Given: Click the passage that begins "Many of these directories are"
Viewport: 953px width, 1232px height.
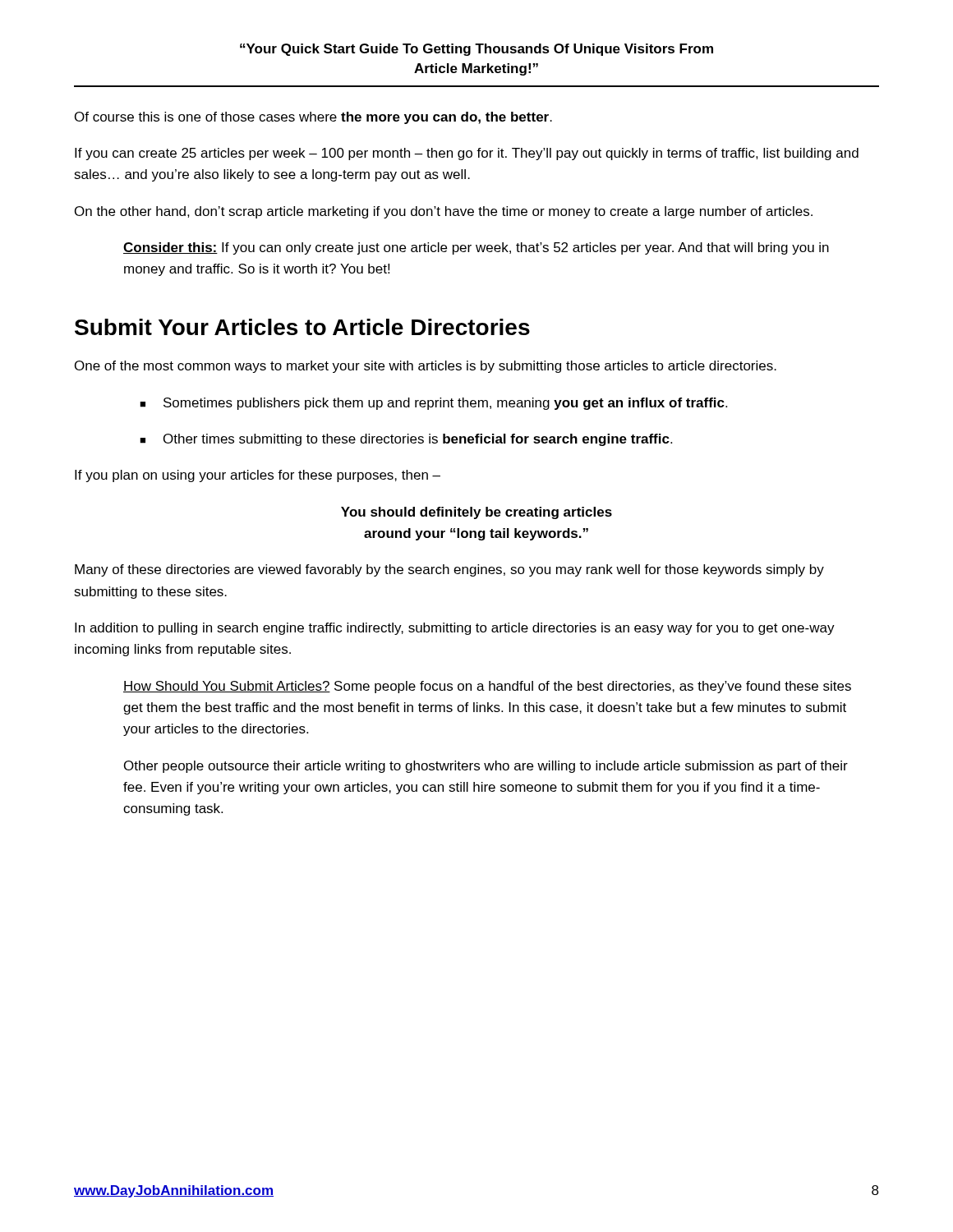Looking at the screenshot, I should point(449,581).
